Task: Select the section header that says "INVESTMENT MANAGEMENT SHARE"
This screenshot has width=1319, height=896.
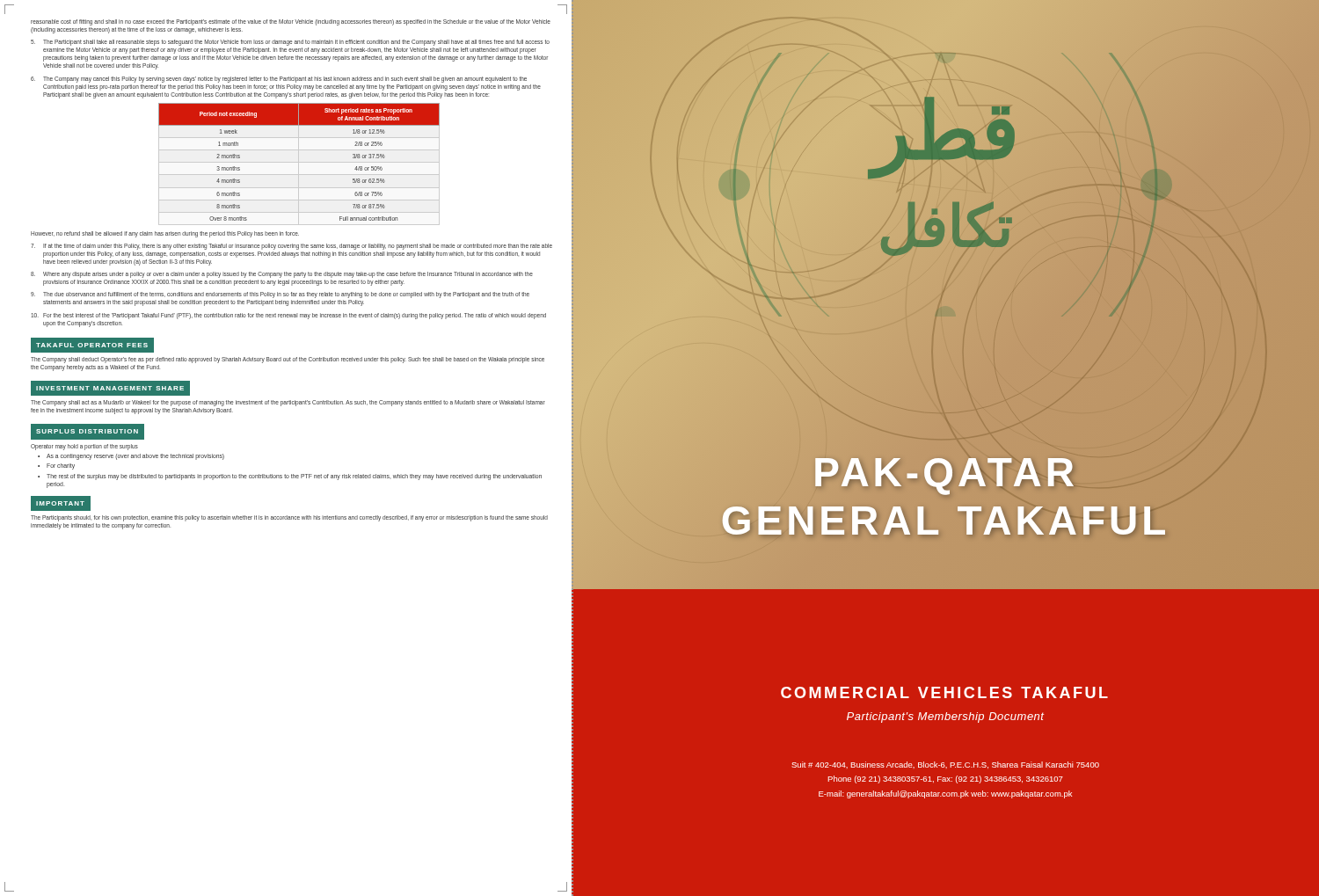Action: (110, 388)
